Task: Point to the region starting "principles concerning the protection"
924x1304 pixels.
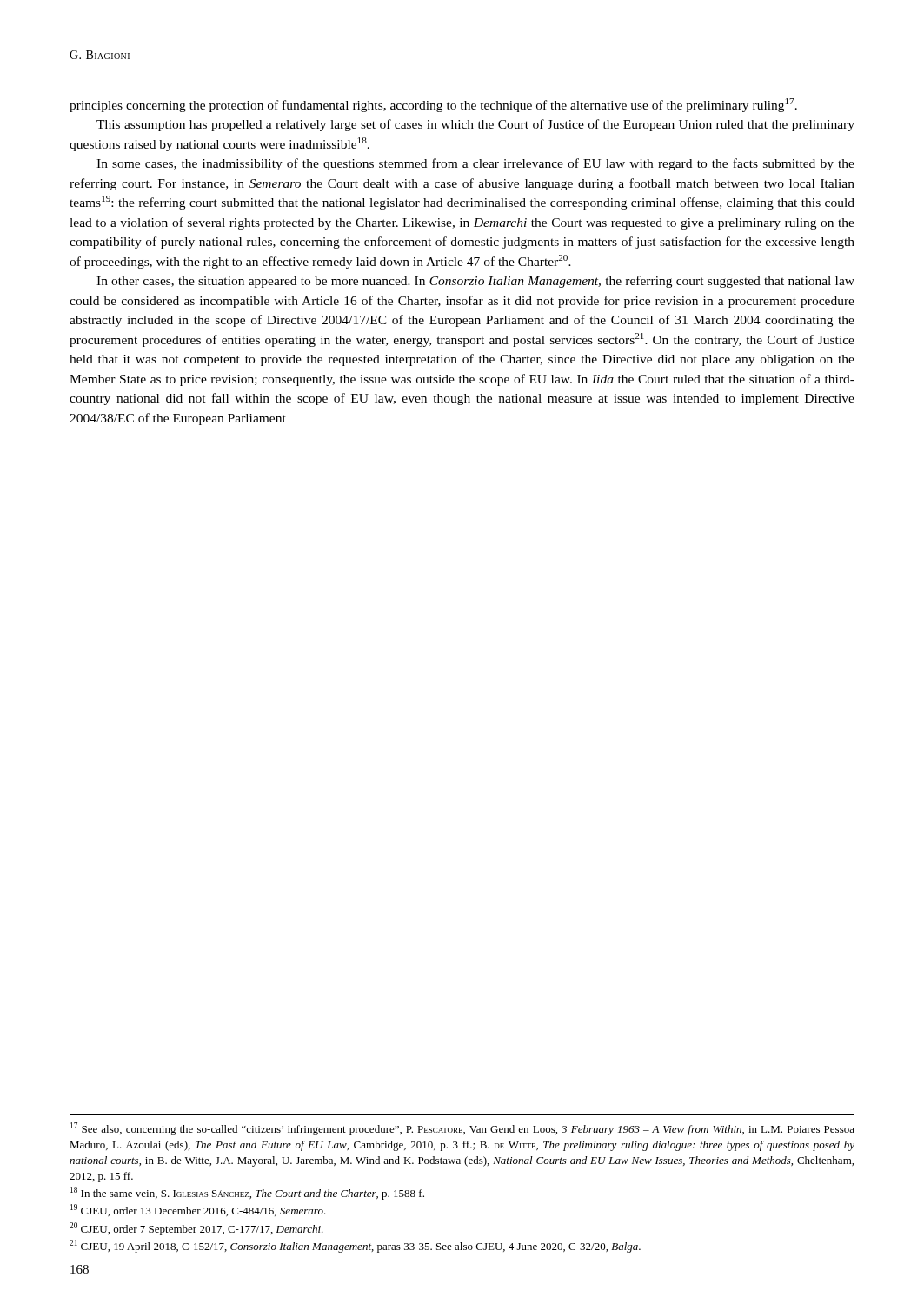Action: tap(462, 262)
